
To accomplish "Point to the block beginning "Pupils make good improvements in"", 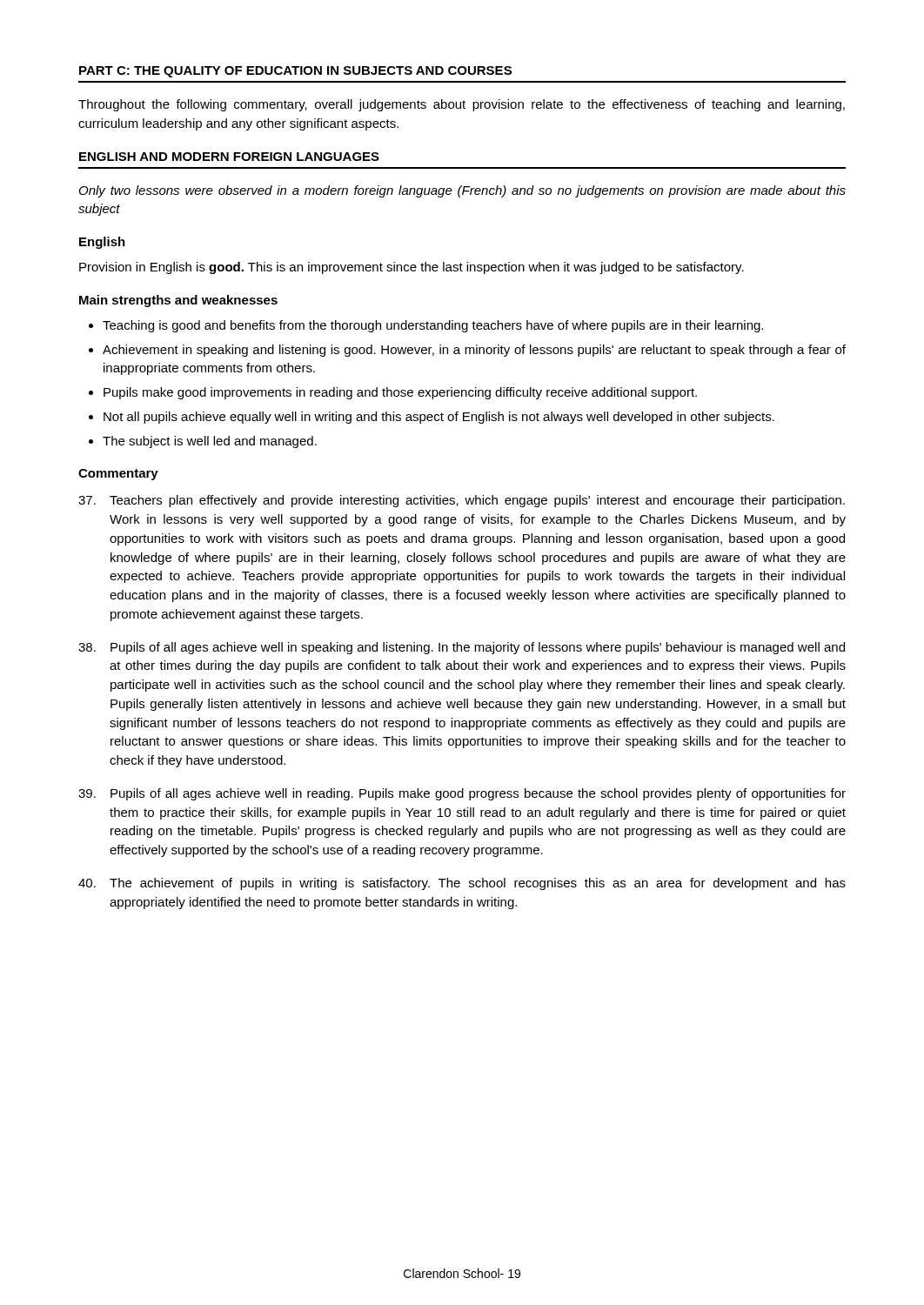I will (400, 392).
